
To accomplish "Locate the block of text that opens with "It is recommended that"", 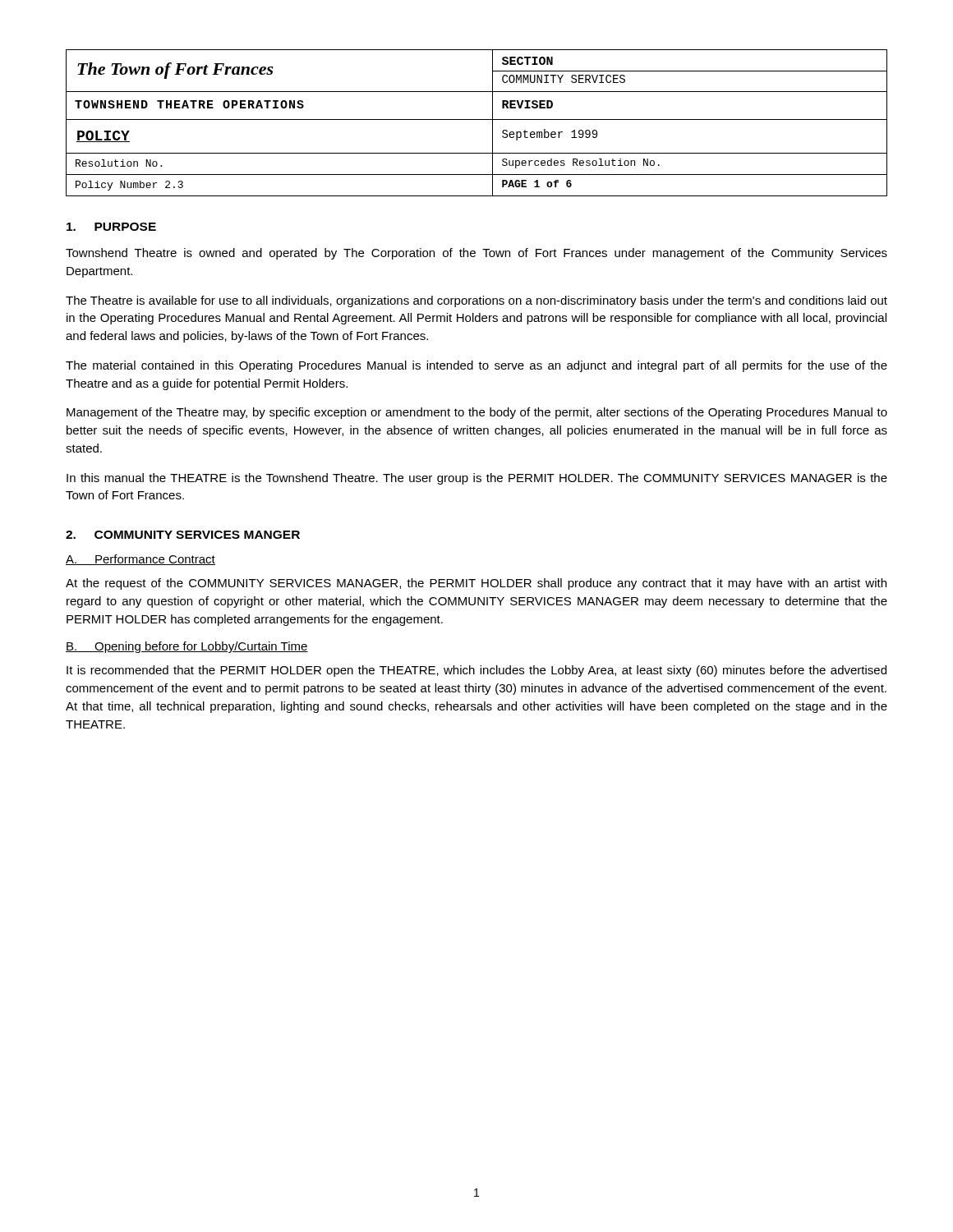I will click(476, 697).
